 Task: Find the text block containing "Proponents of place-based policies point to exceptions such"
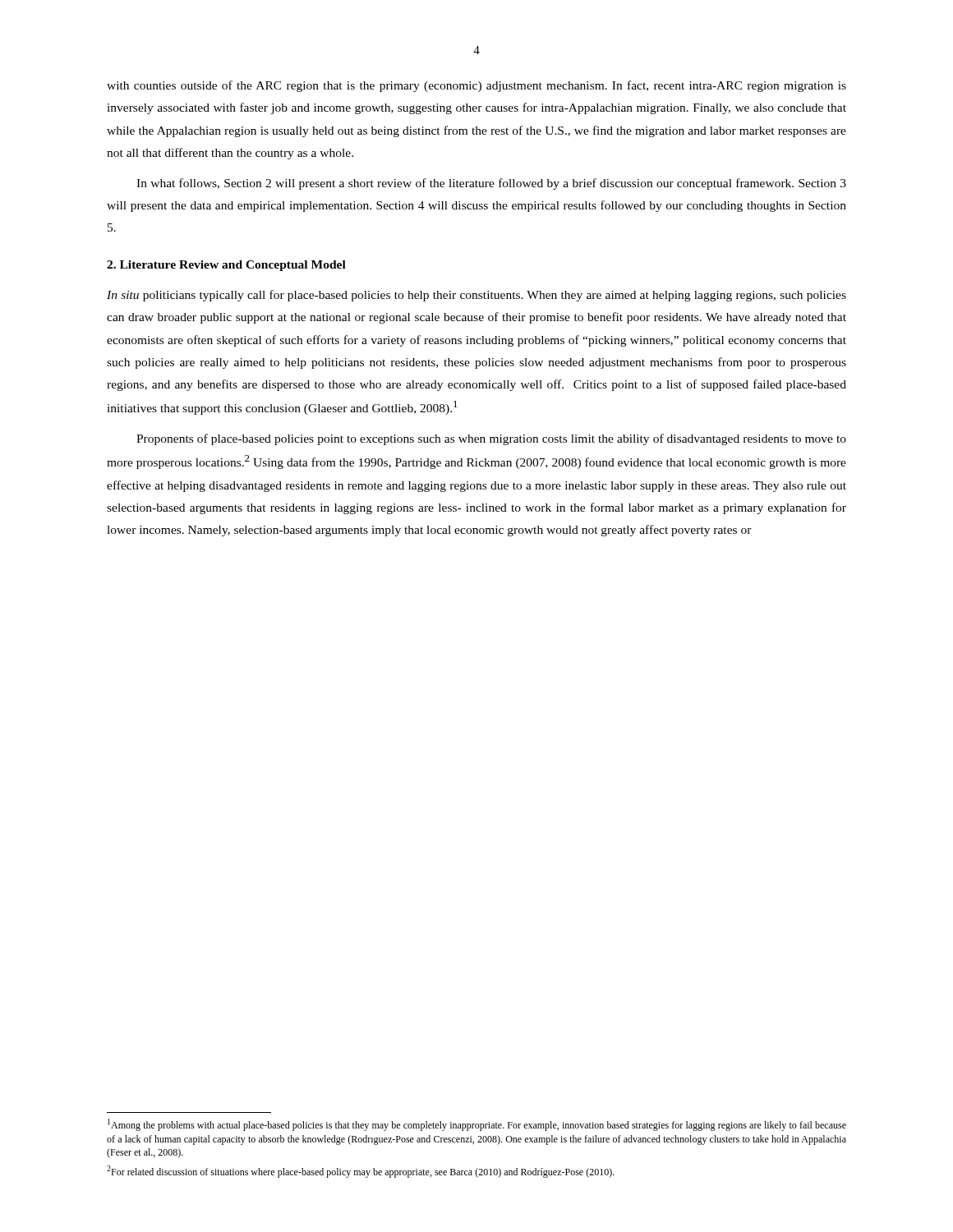476,484
